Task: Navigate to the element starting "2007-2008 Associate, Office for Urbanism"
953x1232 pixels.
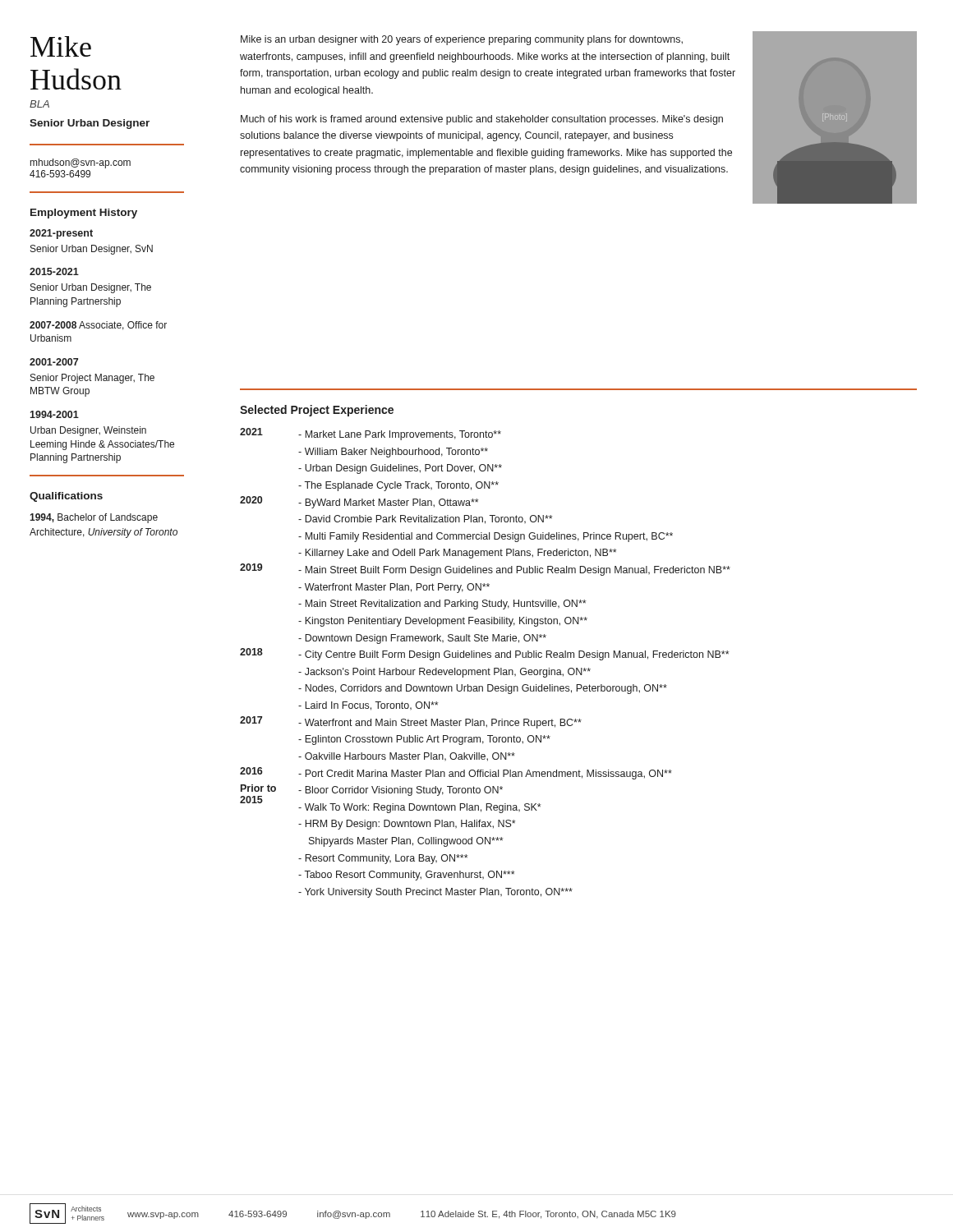Action: (98, 332)
